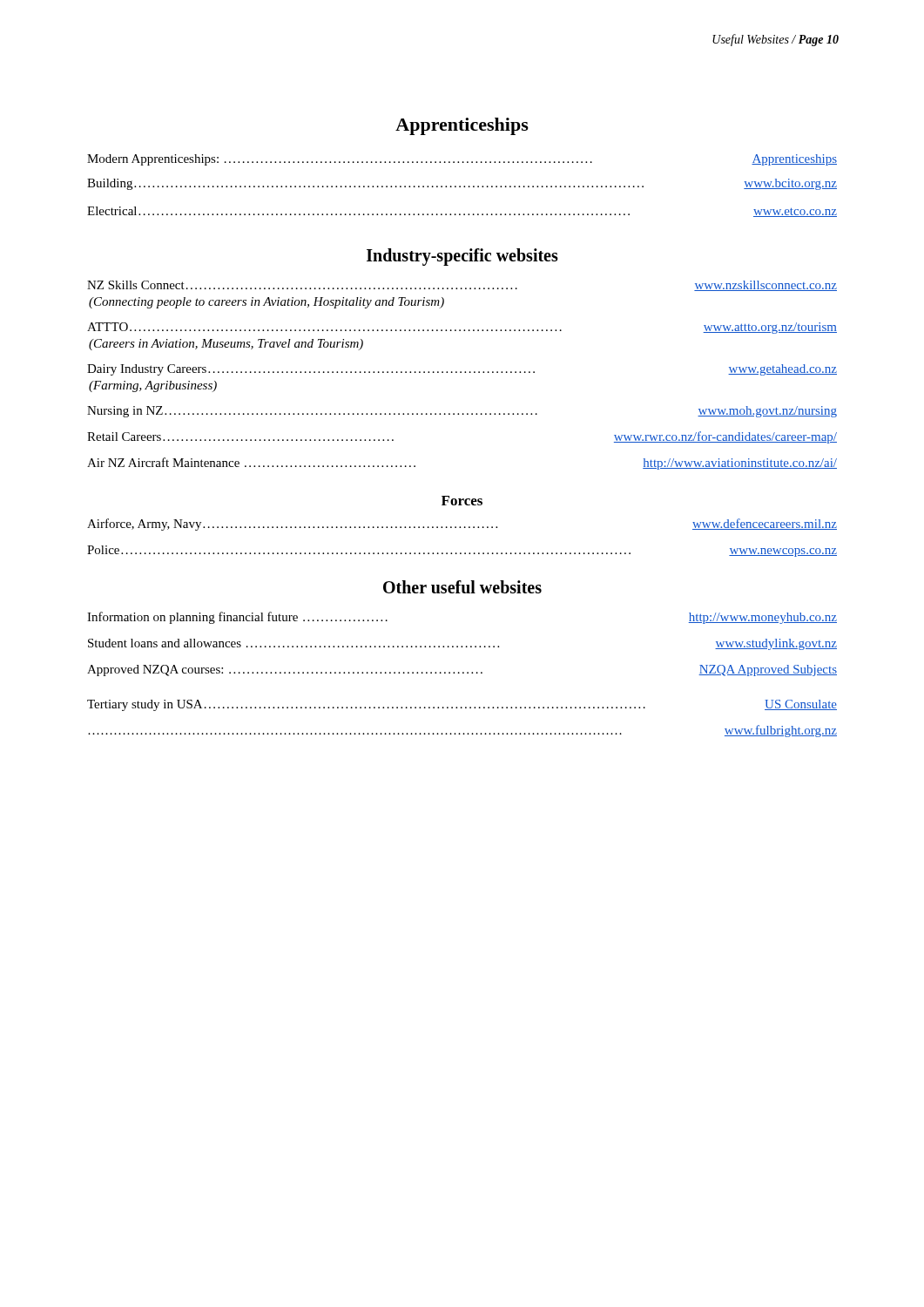Navigate to the passage starting "Industry-specific websites"
The height and width of the screenshot is (1307, 924).
(x=462, y=256)
